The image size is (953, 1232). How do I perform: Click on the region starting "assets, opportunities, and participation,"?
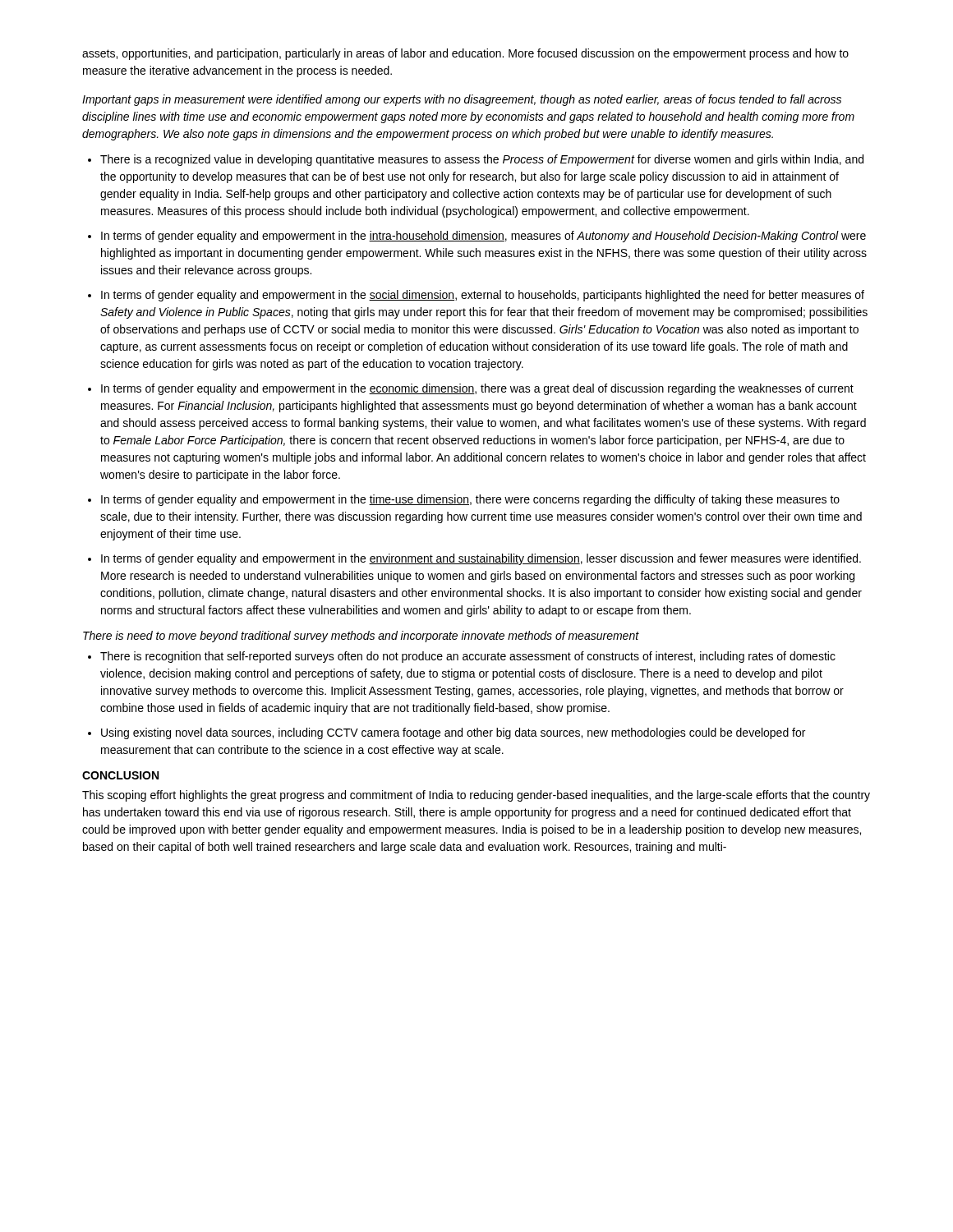point(465,62)
